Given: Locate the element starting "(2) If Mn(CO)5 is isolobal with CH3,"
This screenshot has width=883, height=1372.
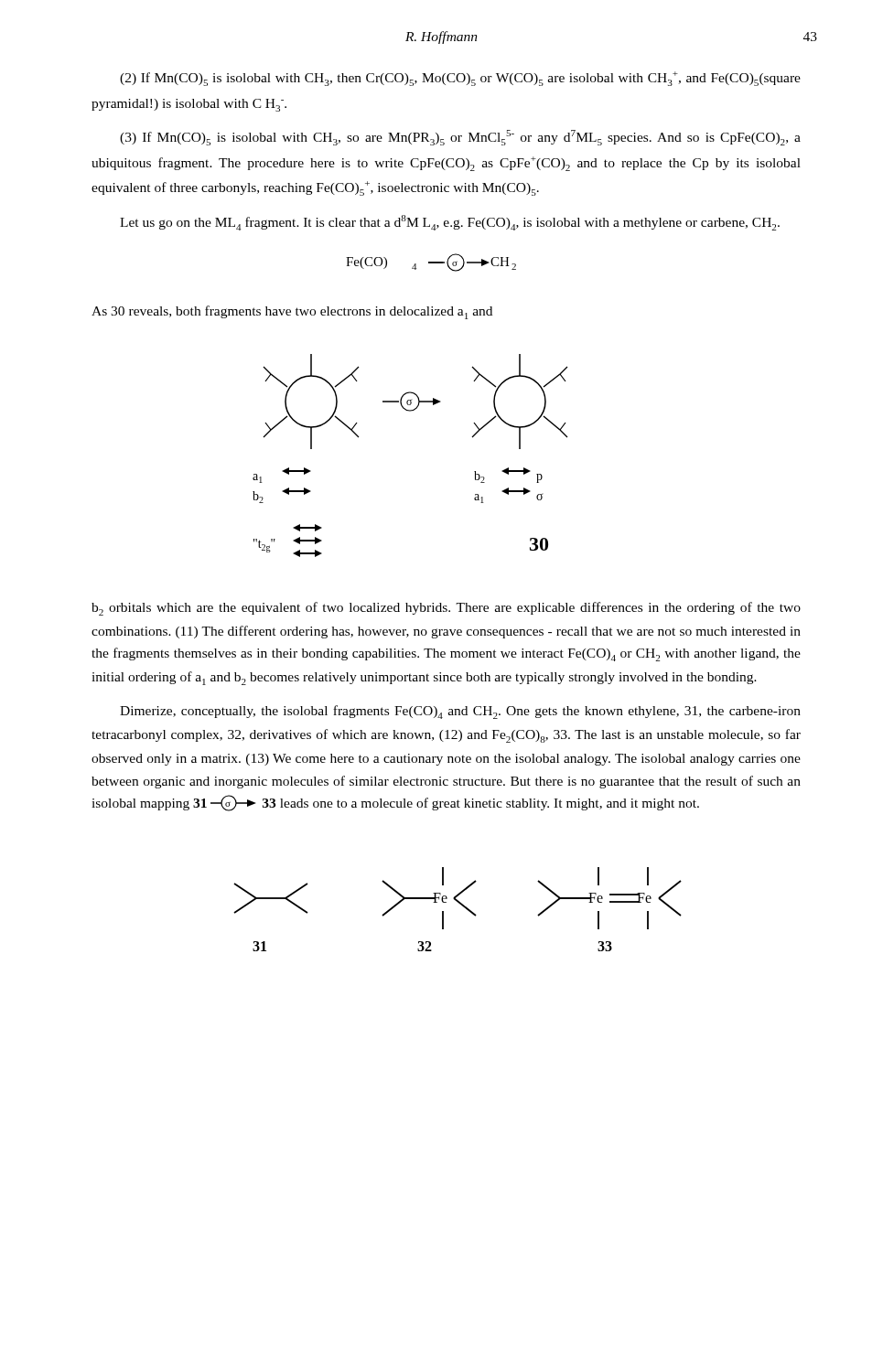Looking at the screenshot, I should 446,90.
